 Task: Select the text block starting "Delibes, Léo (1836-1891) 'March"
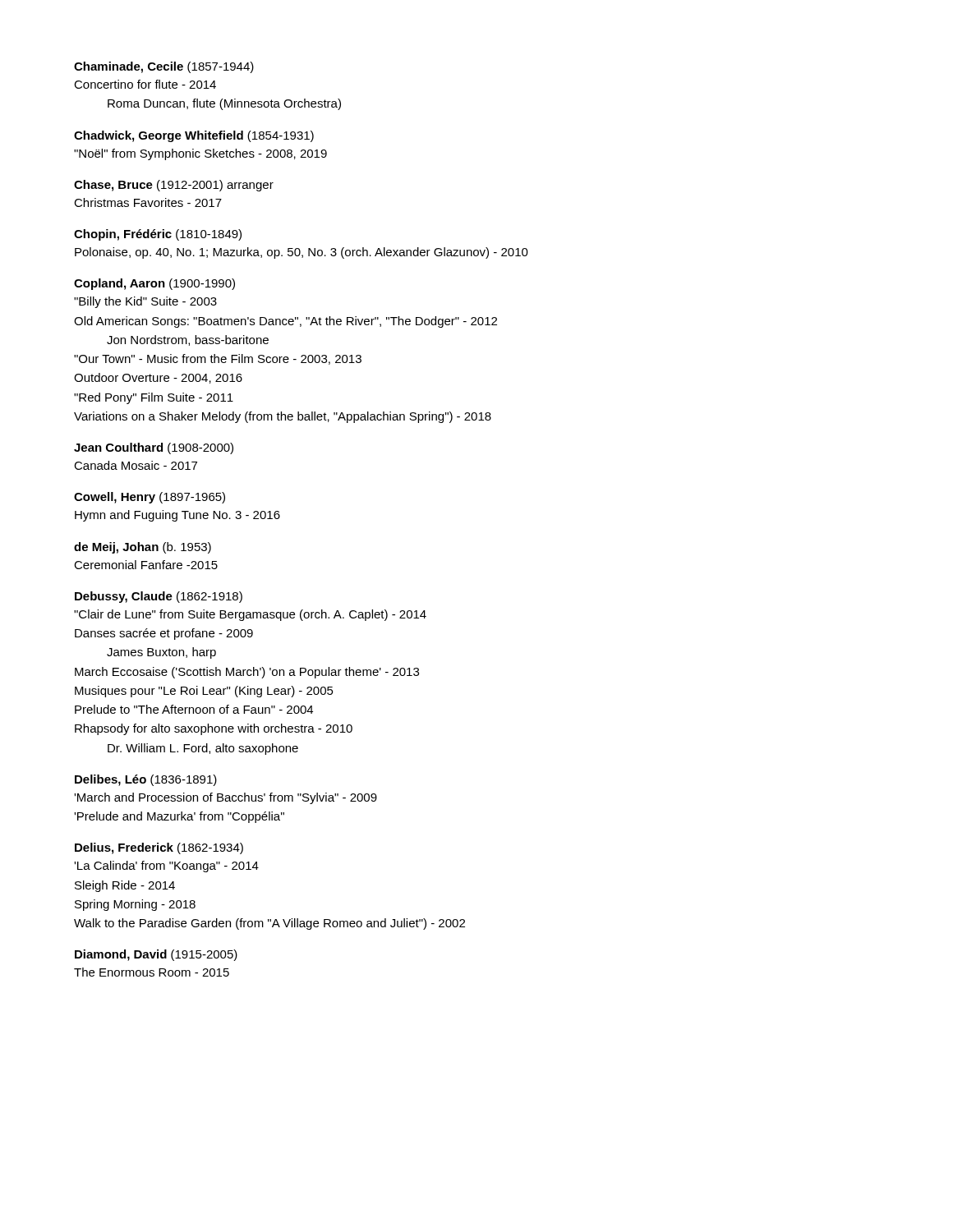(x=146, y=780)
